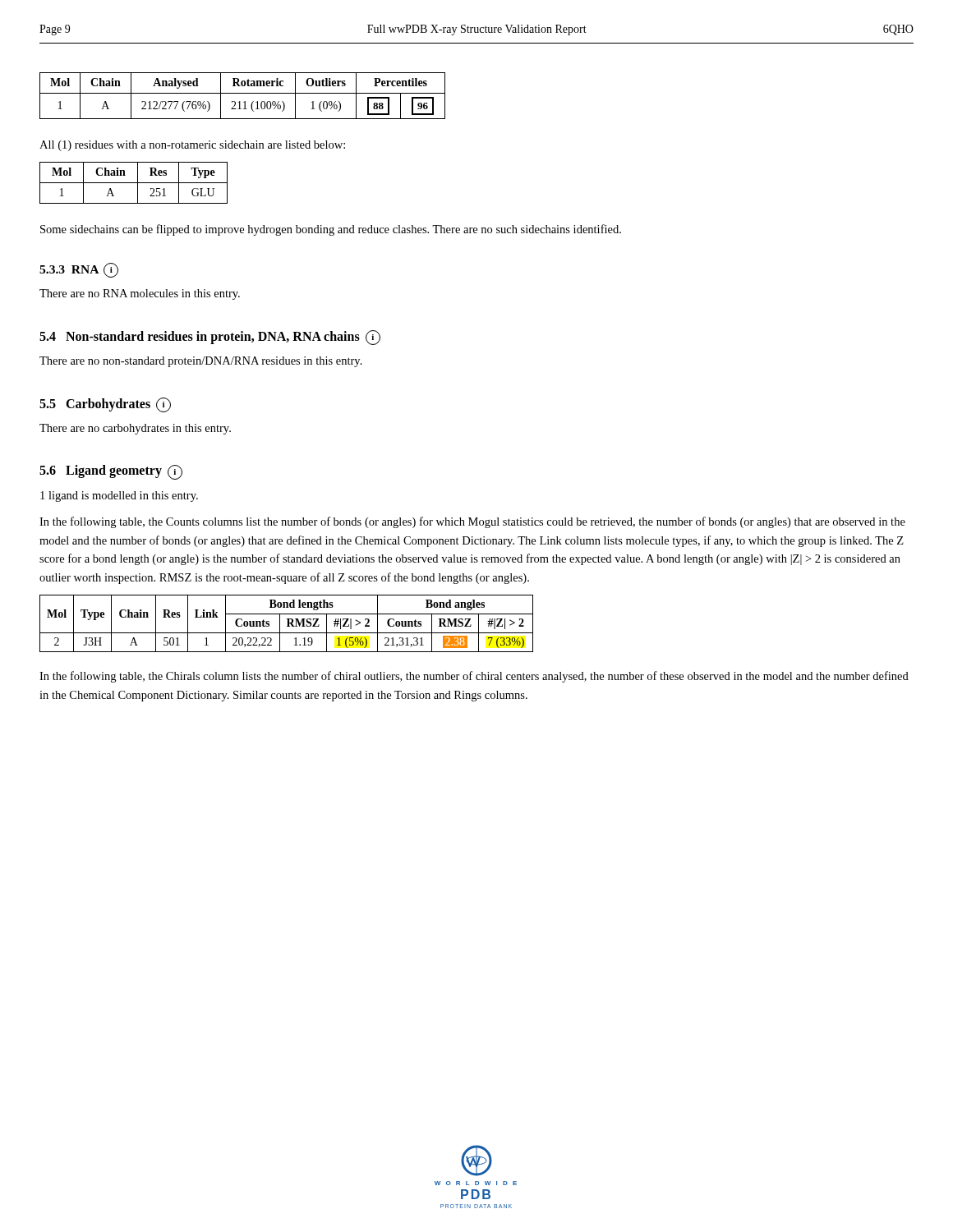Click on the text block with the text "Some sidechains can"
The height and width of the screenshot is (1232, 953).
click(x=331, y=230)
